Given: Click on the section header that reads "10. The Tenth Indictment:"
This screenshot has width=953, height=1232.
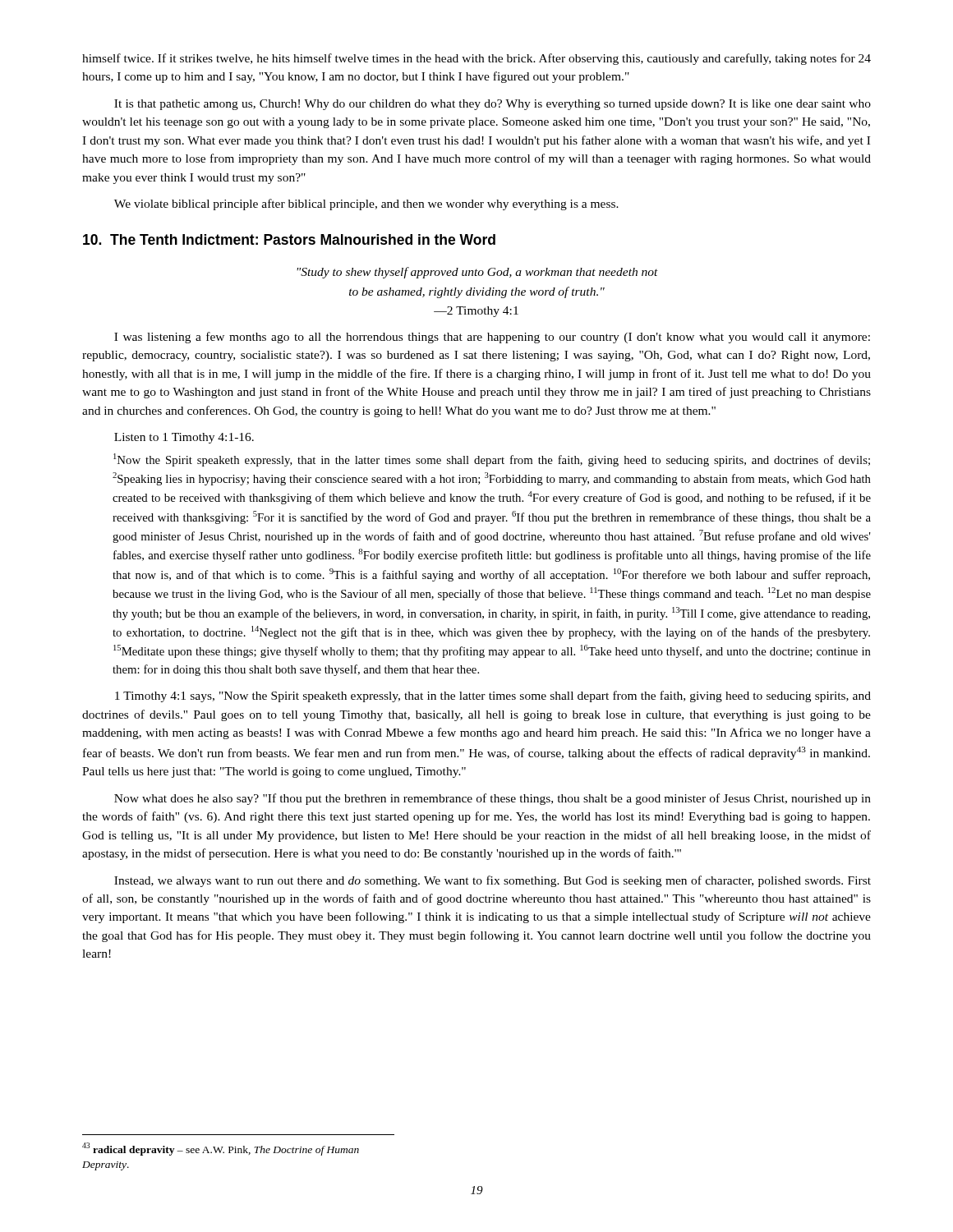Looking at the screenshot, I should 289,240.
